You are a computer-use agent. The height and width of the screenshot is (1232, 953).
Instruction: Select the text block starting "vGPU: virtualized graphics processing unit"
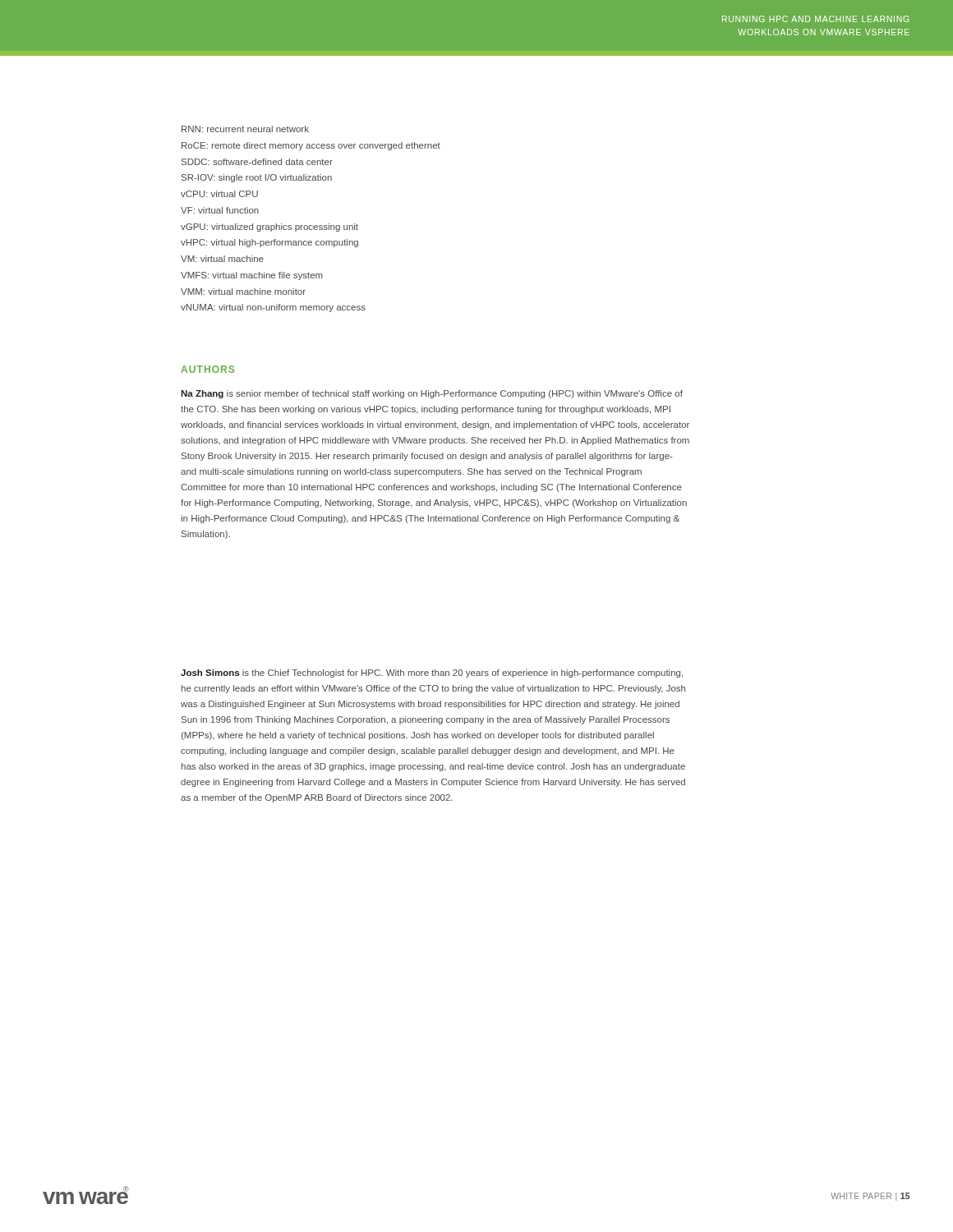coord(270,226)
